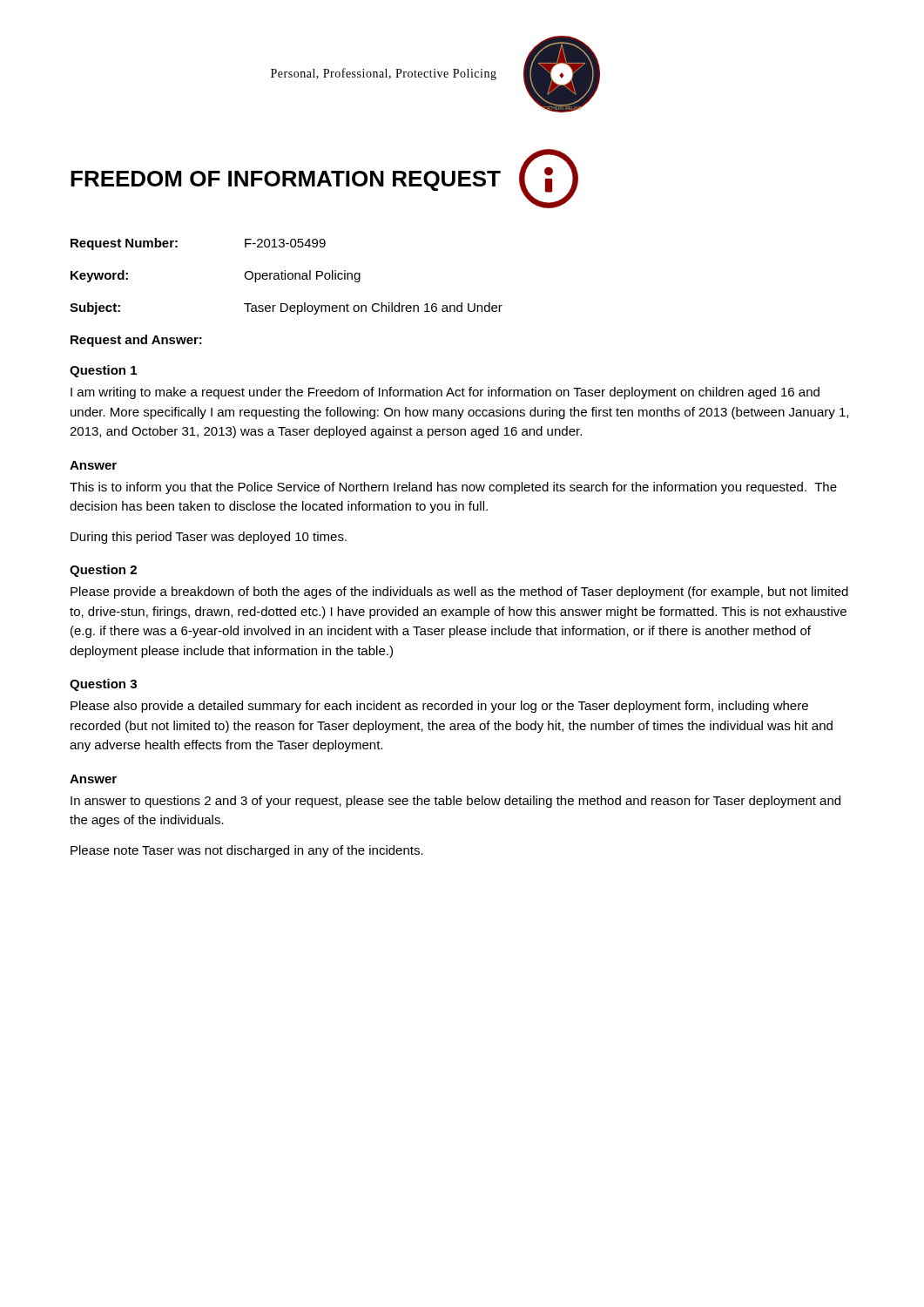This screenshot has width=924, height=1307.
Task: Find the text block that says "Please also provide a detailed"
Action: pyautogui.click(x=452, y=725)
